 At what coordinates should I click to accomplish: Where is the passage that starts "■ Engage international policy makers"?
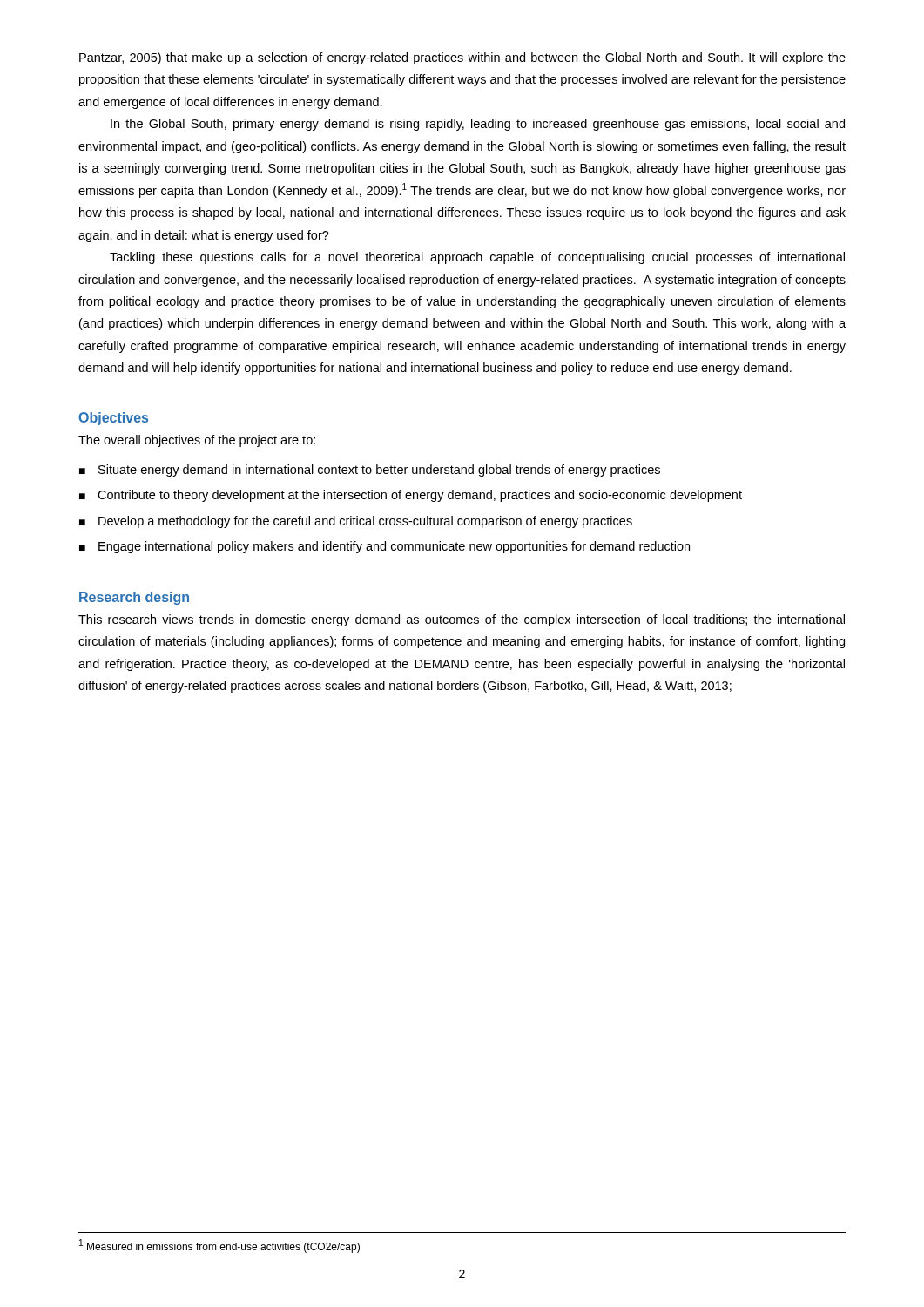(462, 547)
